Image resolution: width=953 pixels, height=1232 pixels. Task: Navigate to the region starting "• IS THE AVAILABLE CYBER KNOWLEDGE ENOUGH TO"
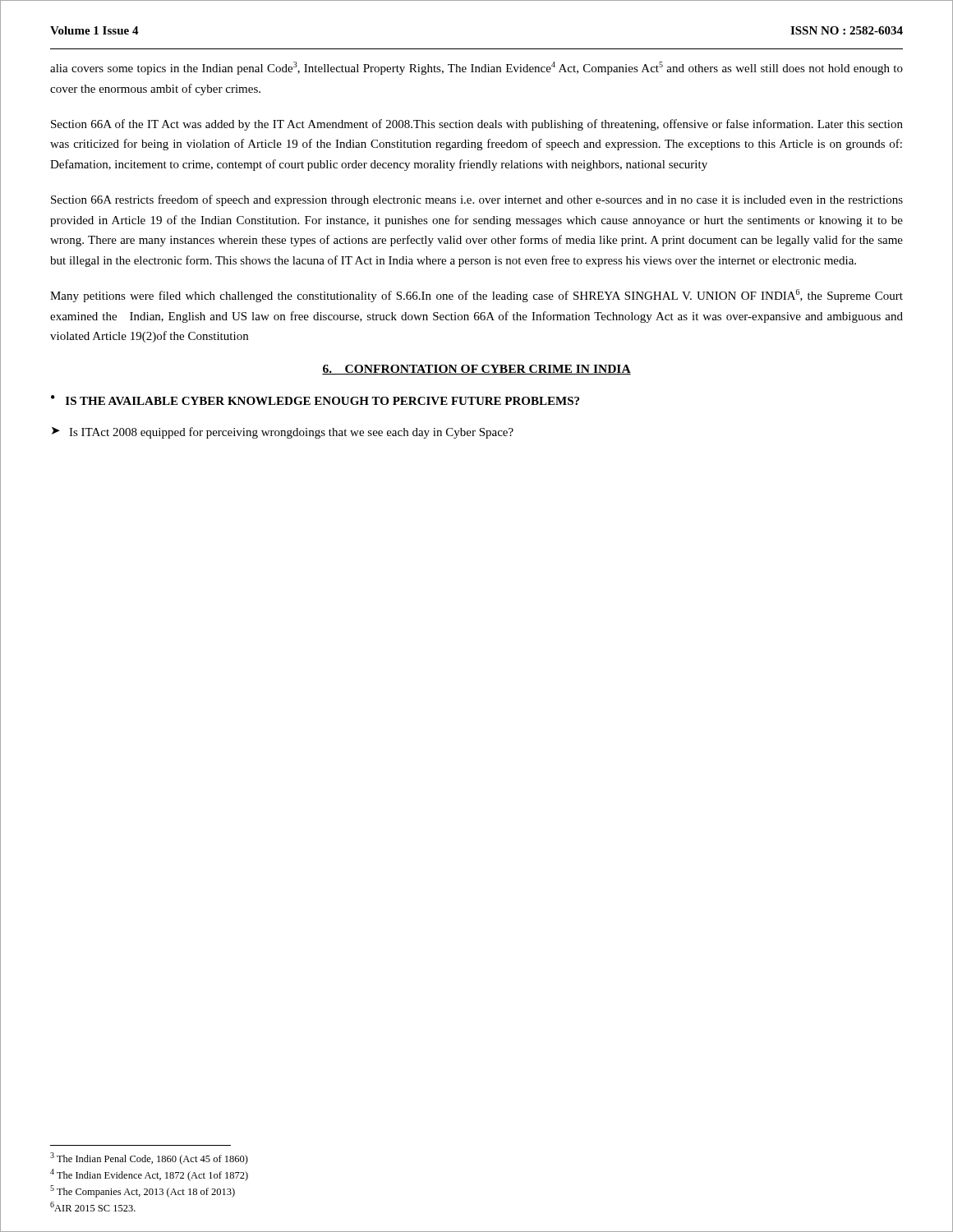pos(315,401)
